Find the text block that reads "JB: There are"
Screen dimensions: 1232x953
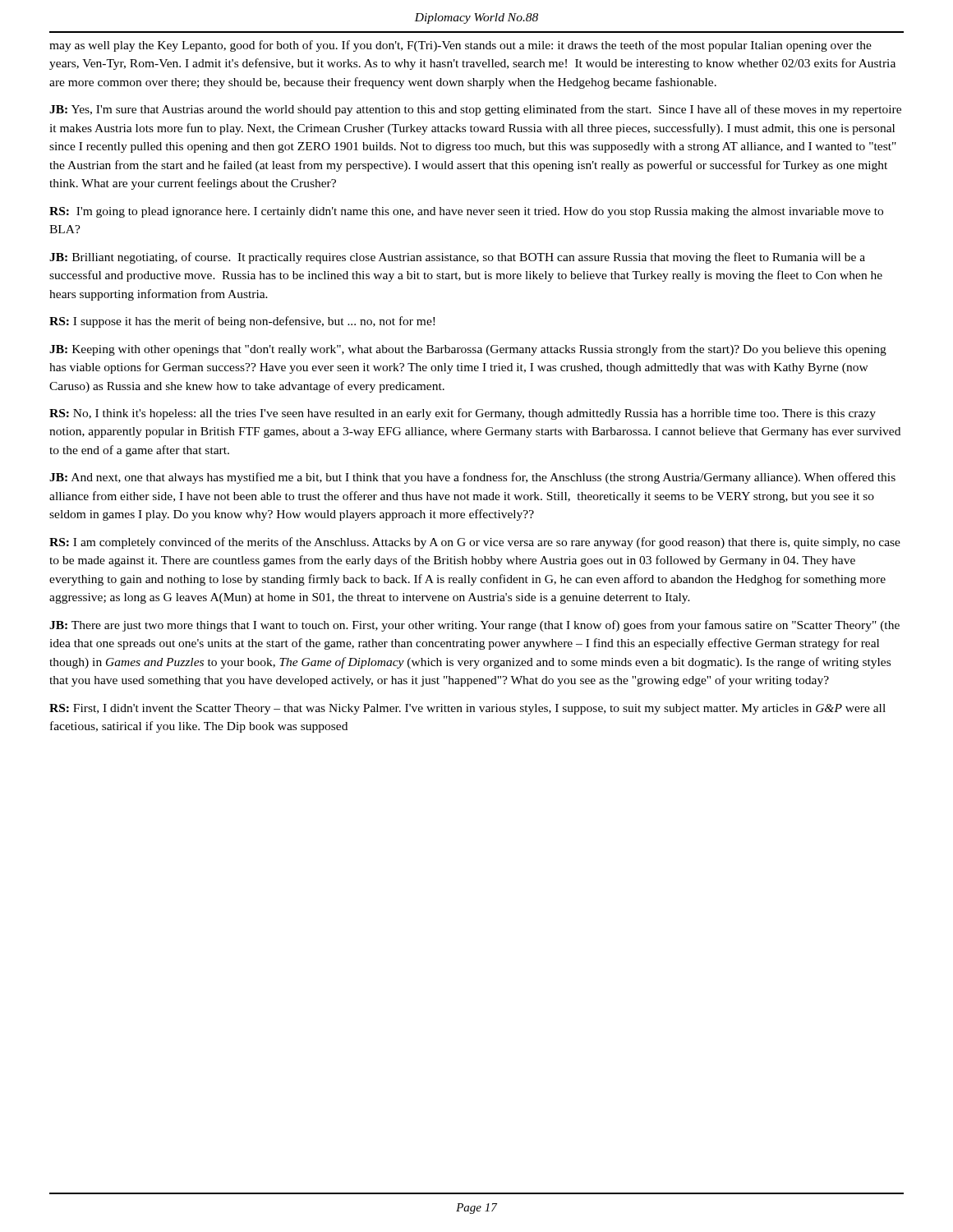coord(475,652)
